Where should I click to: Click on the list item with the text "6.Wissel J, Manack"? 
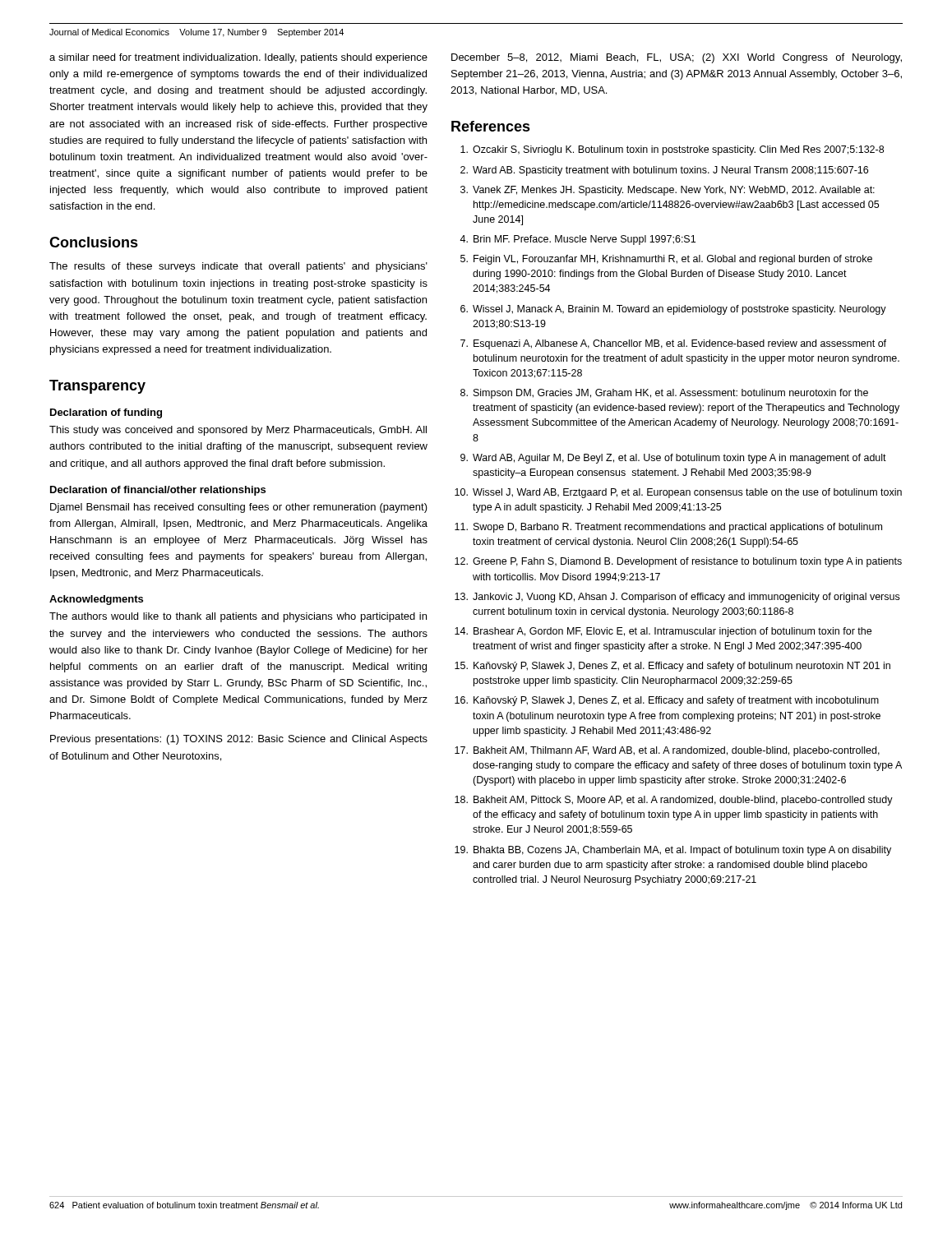(x=677, y=316)
